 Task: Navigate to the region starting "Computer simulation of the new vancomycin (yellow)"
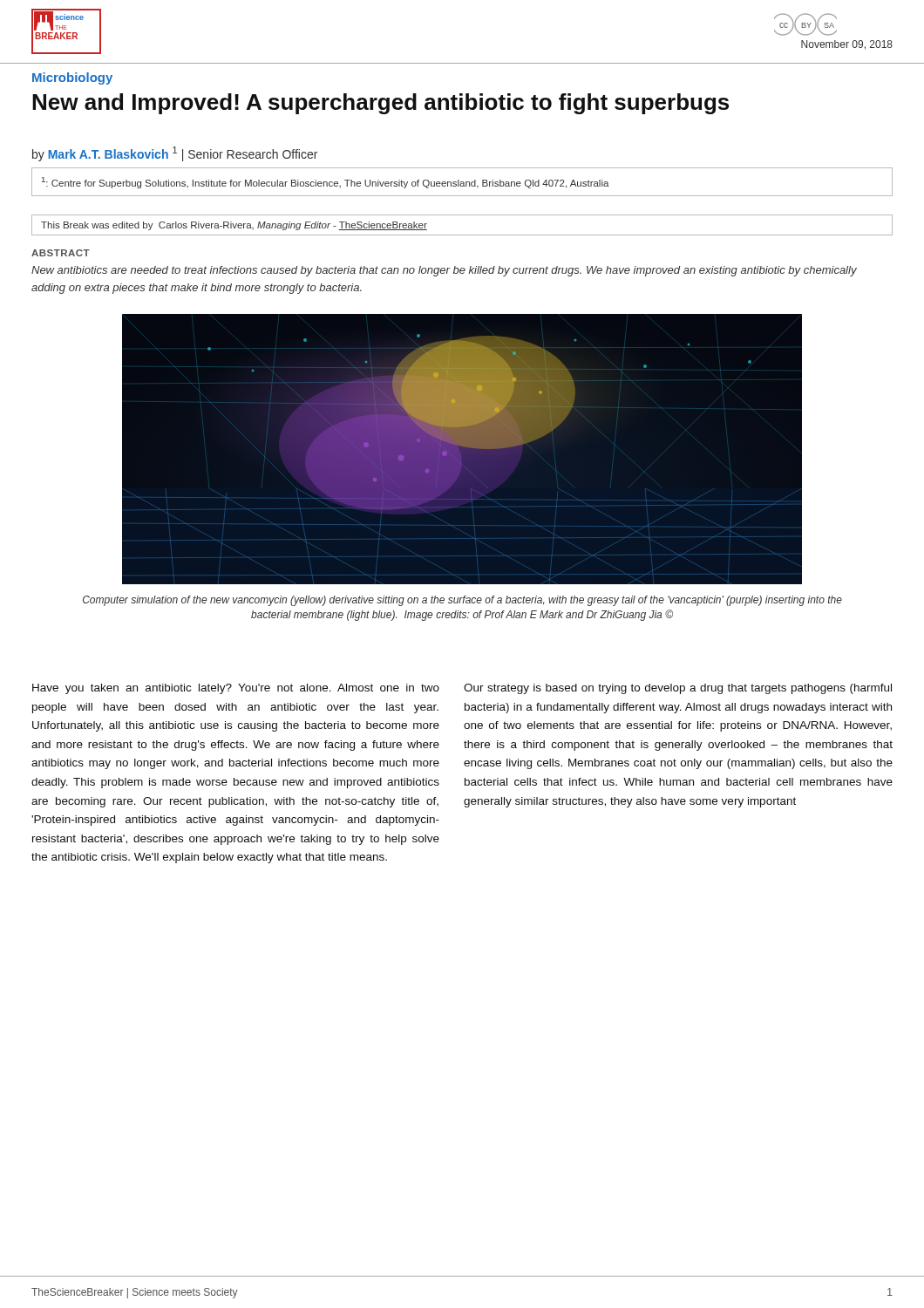pyautogui.click(x=462, y=608)
